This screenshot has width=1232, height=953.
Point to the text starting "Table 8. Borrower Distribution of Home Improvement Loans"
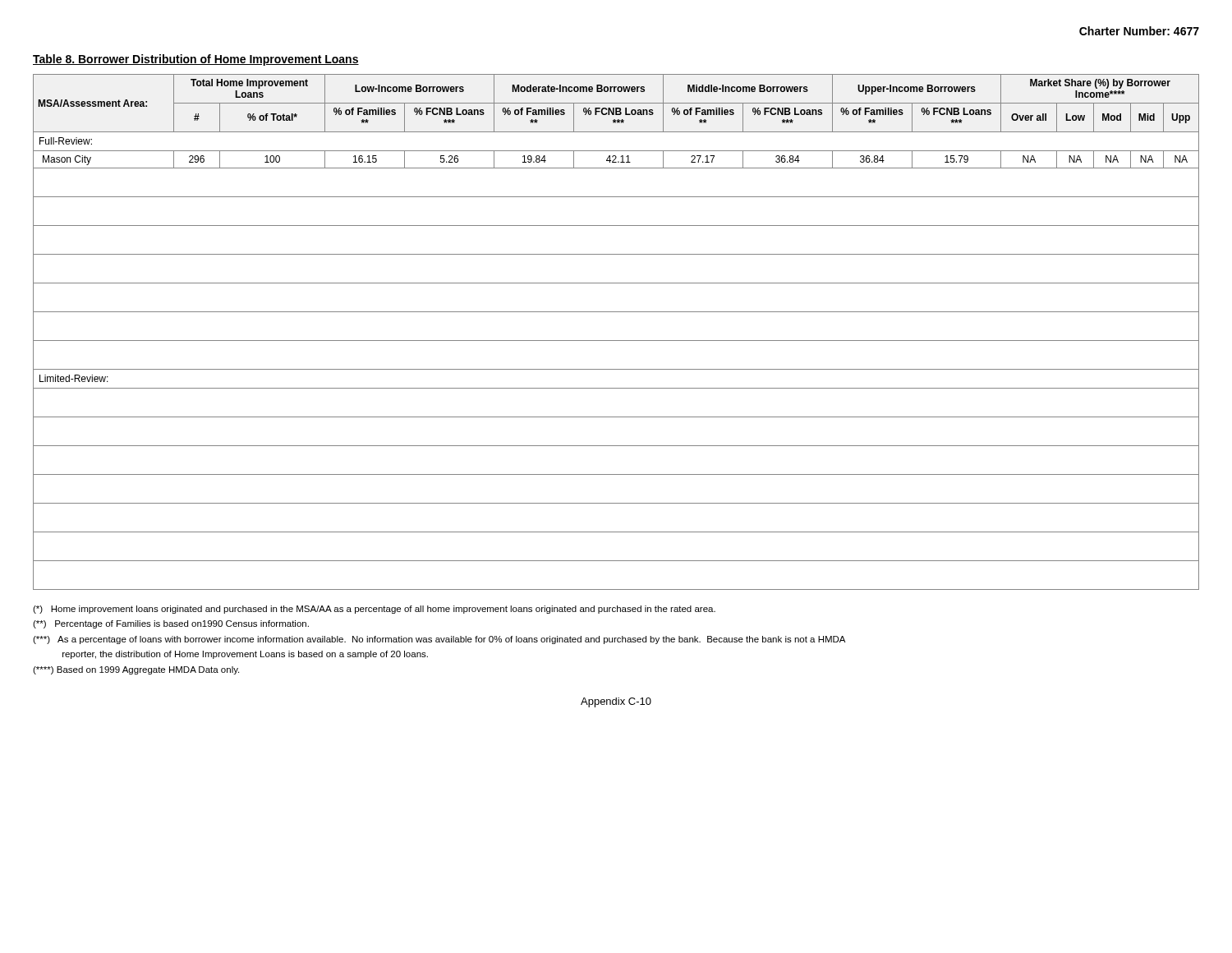[x=196, y=59]
